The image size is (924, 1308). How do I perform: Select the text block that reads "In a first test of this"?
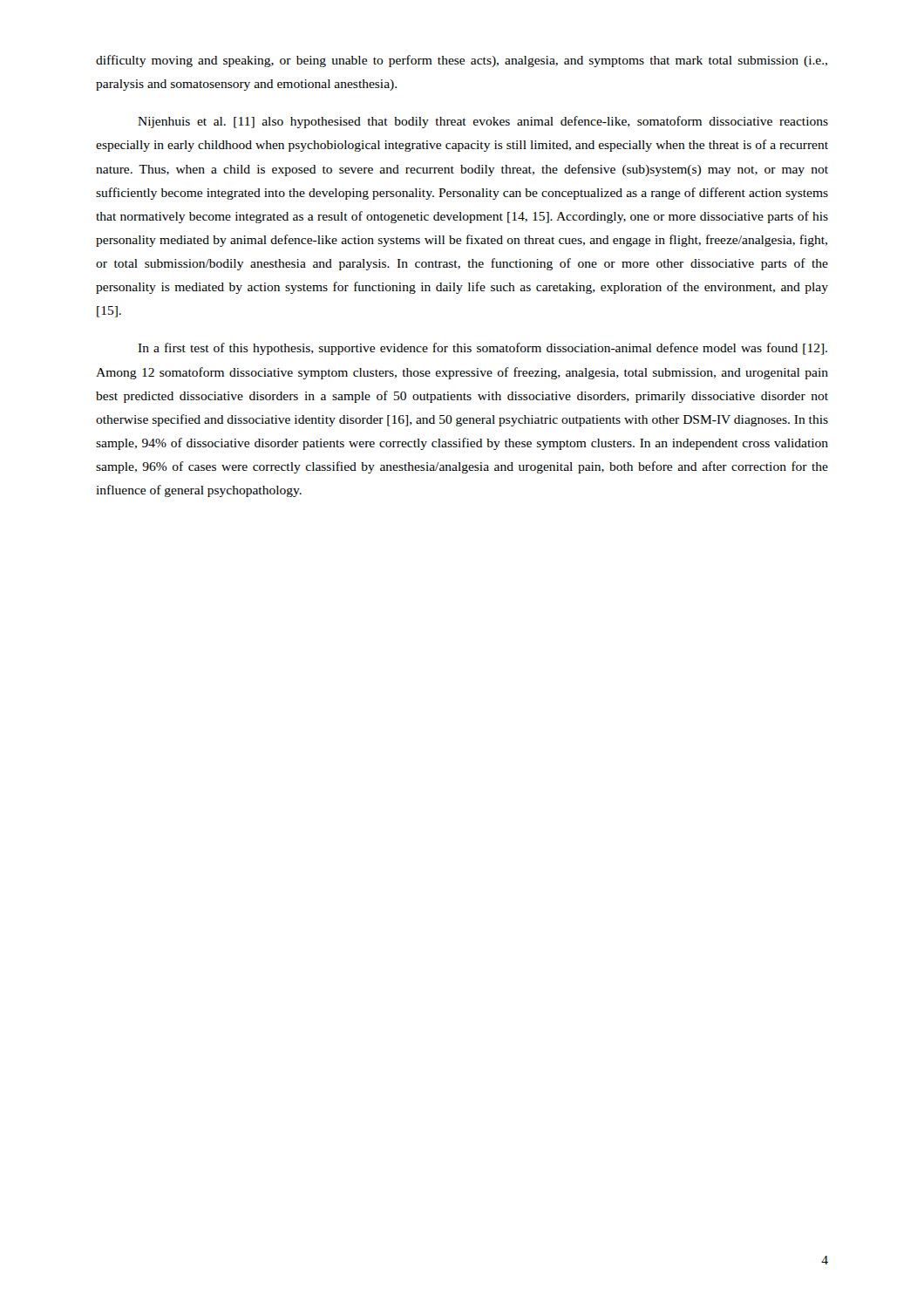point(462,419)
